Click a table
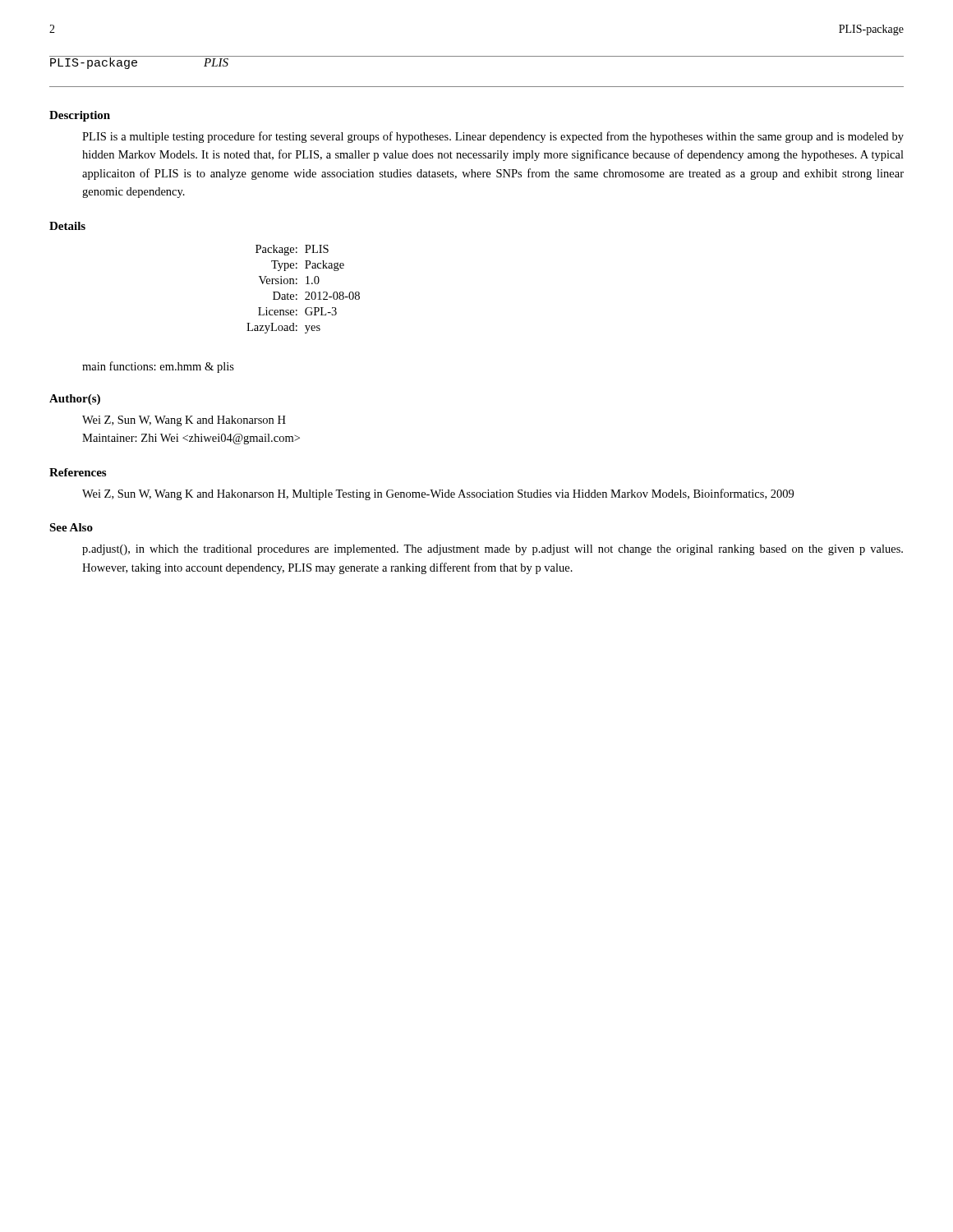Viewport: 953px width, 1232px height. click(x=575, y=288)
